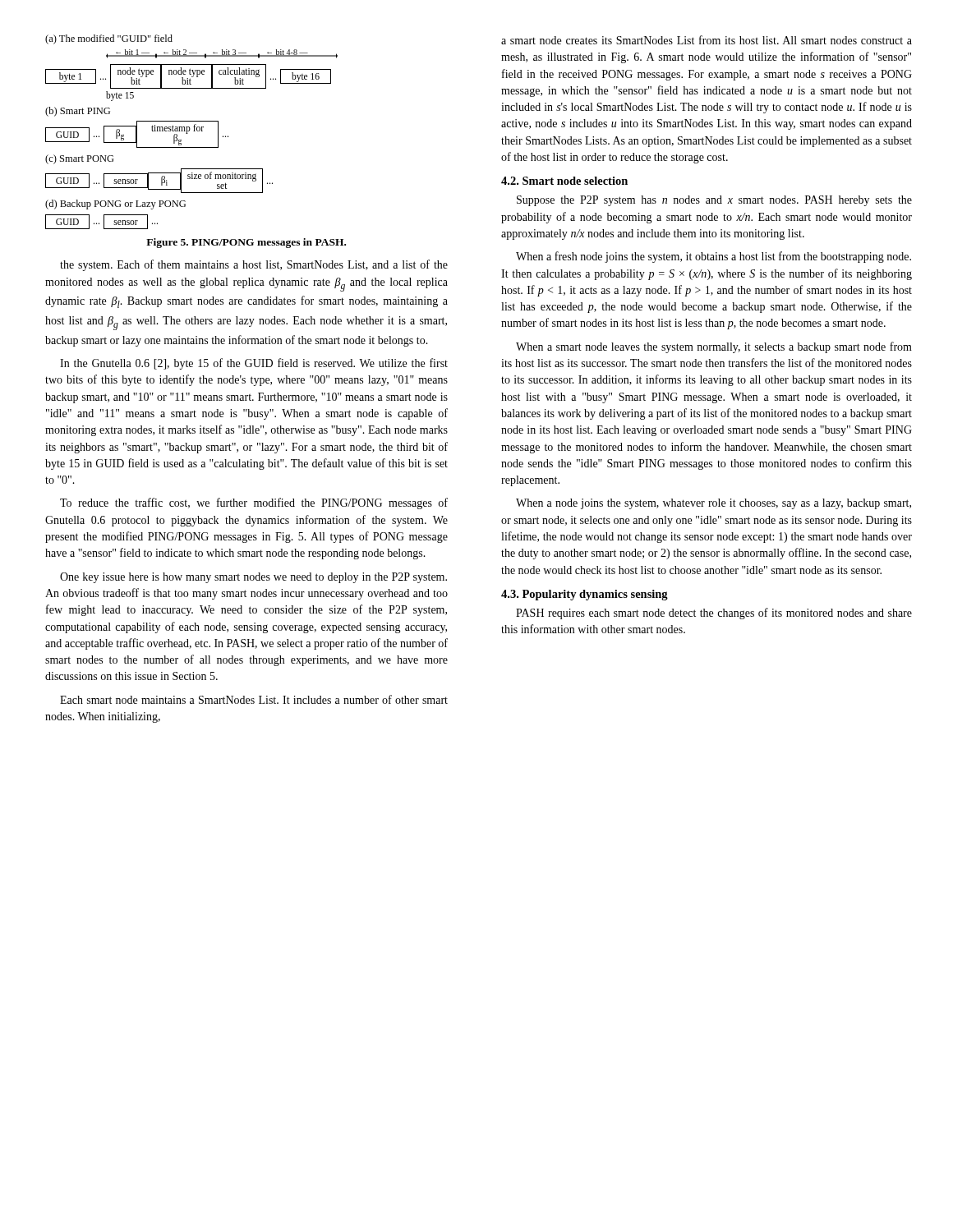The height and width of the screenshot is (1232, 953).
Task: Click on the schematic
Action: (x=246, y=141)
